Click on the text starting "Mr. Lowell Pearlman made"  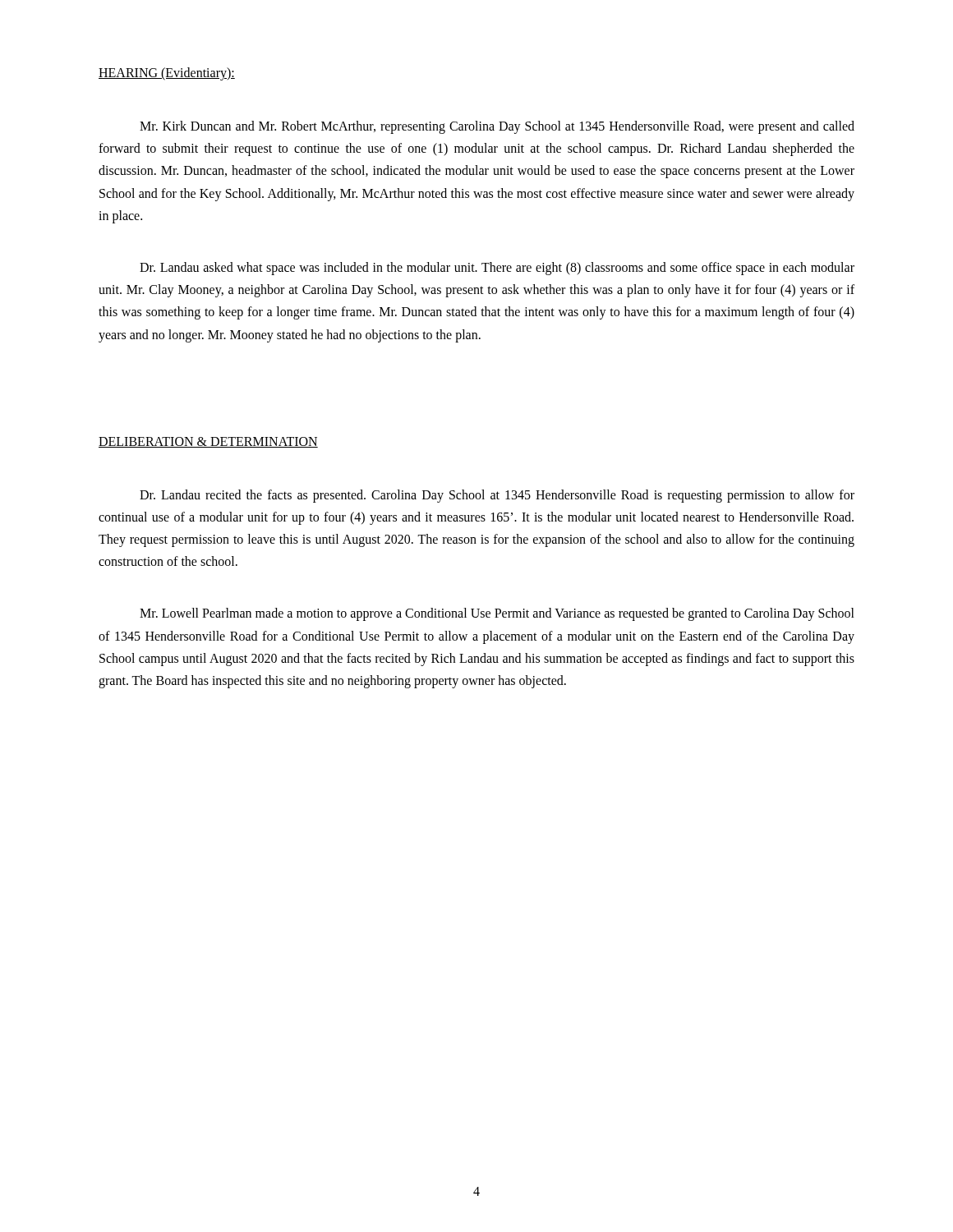click(476, 647)
